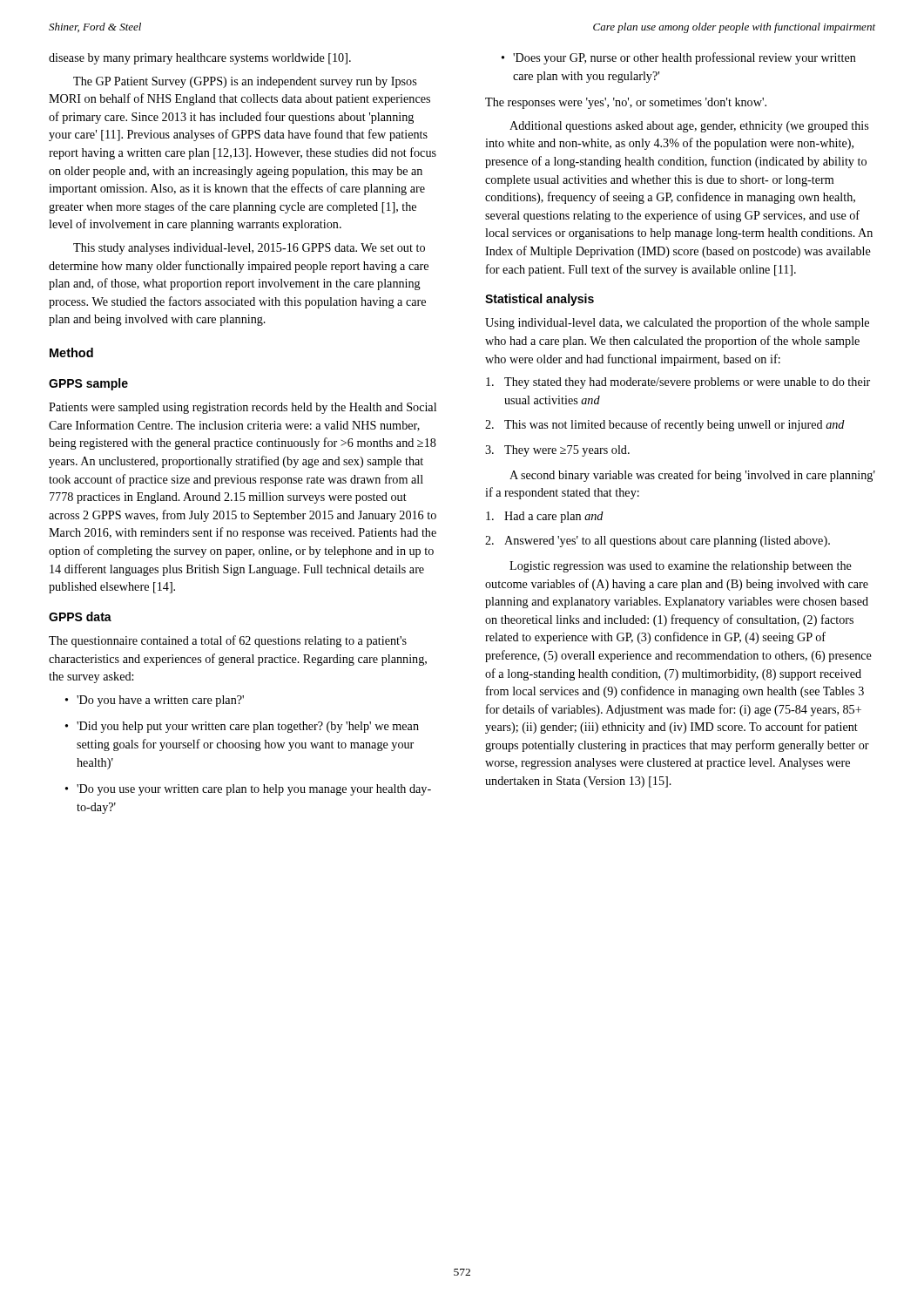The width and height of the screenshot is (924, 1307).
Task: Select the region starting "Patients were sampled using registration records"
Action: click(x=244, y=497)
